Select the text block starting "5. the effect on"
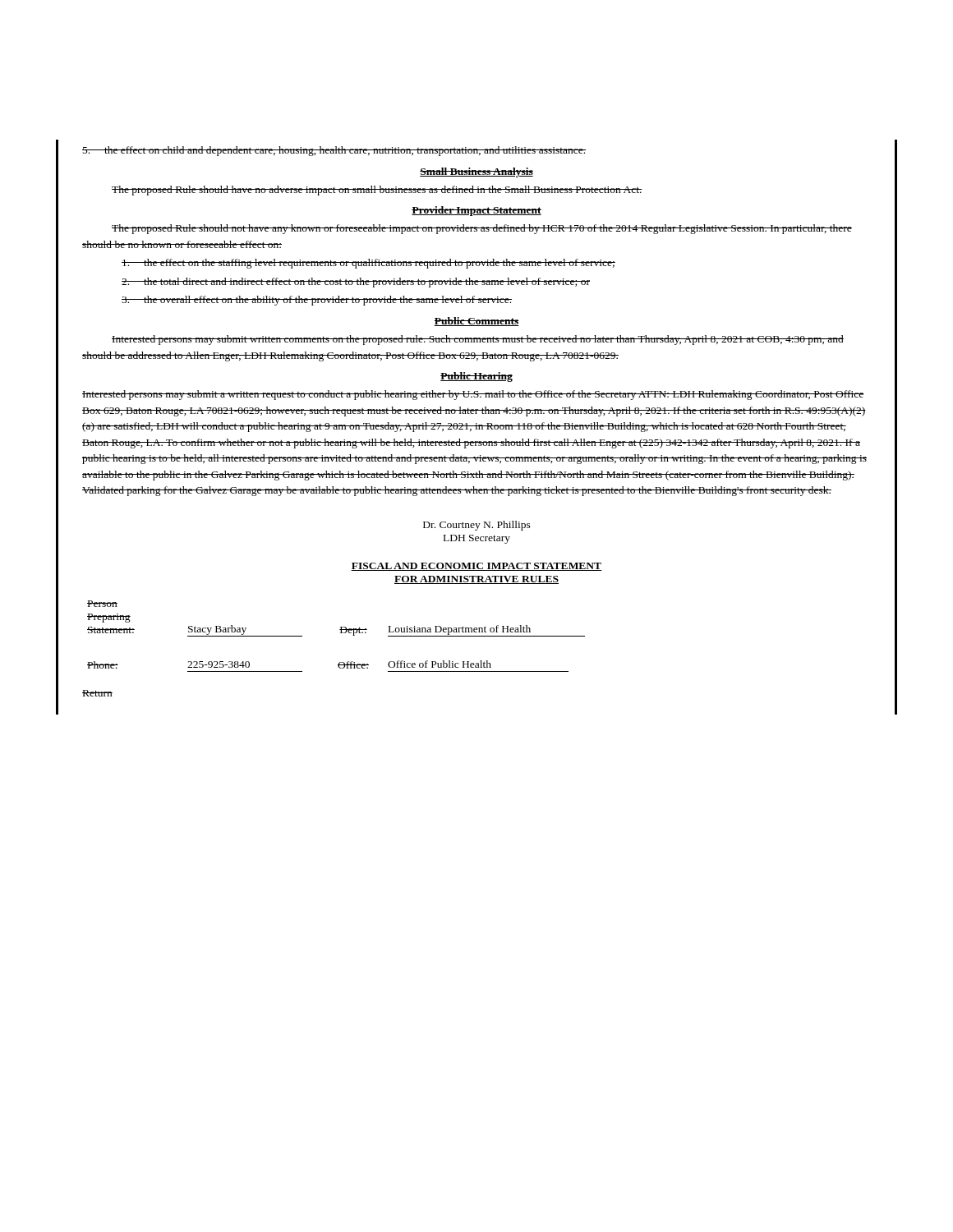This screenshot has width=953, height=1232. pyautogui.click(x=334, y=150)
